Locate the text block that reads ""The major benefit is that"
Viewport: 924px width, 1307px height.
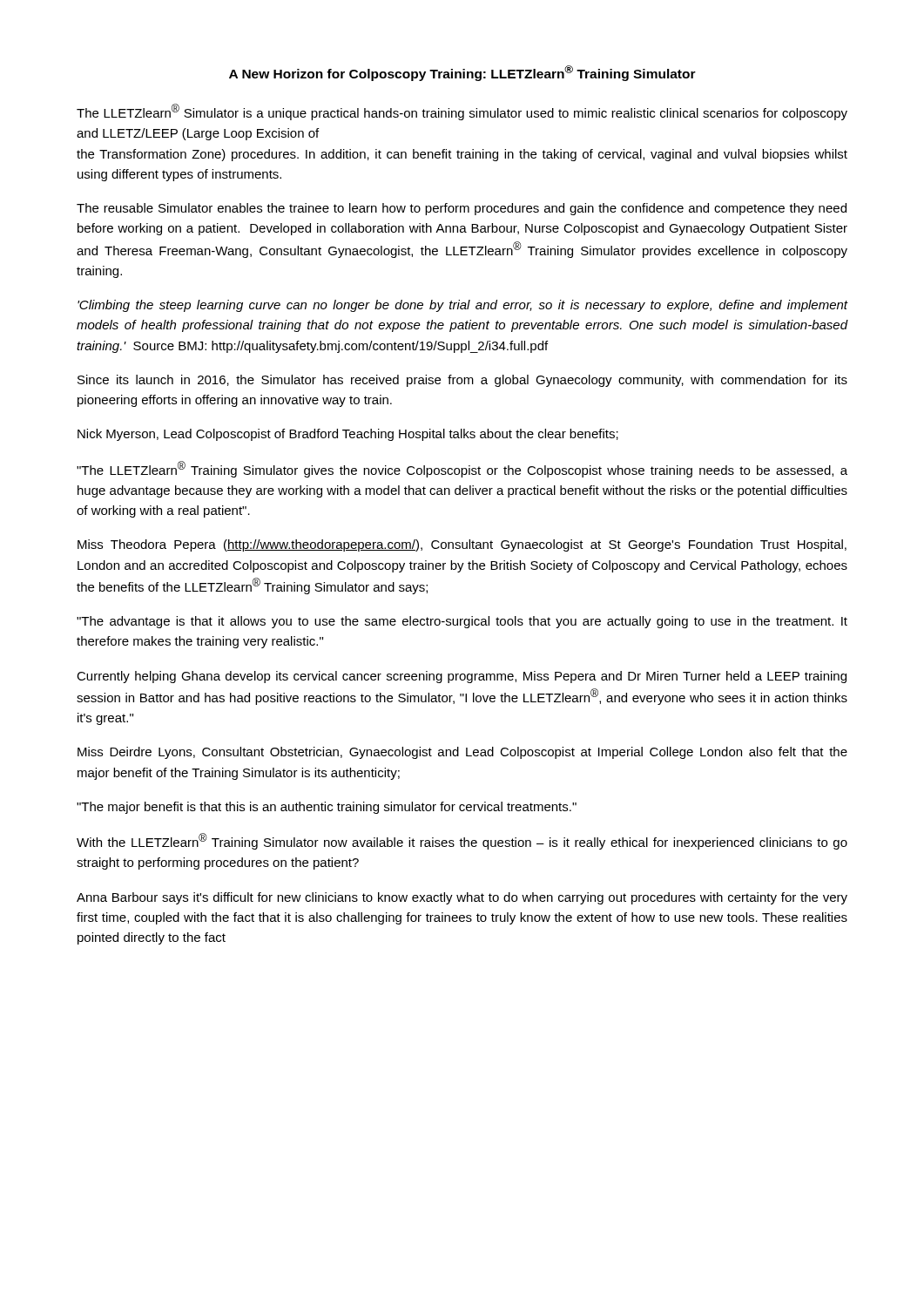coord(462,806)
